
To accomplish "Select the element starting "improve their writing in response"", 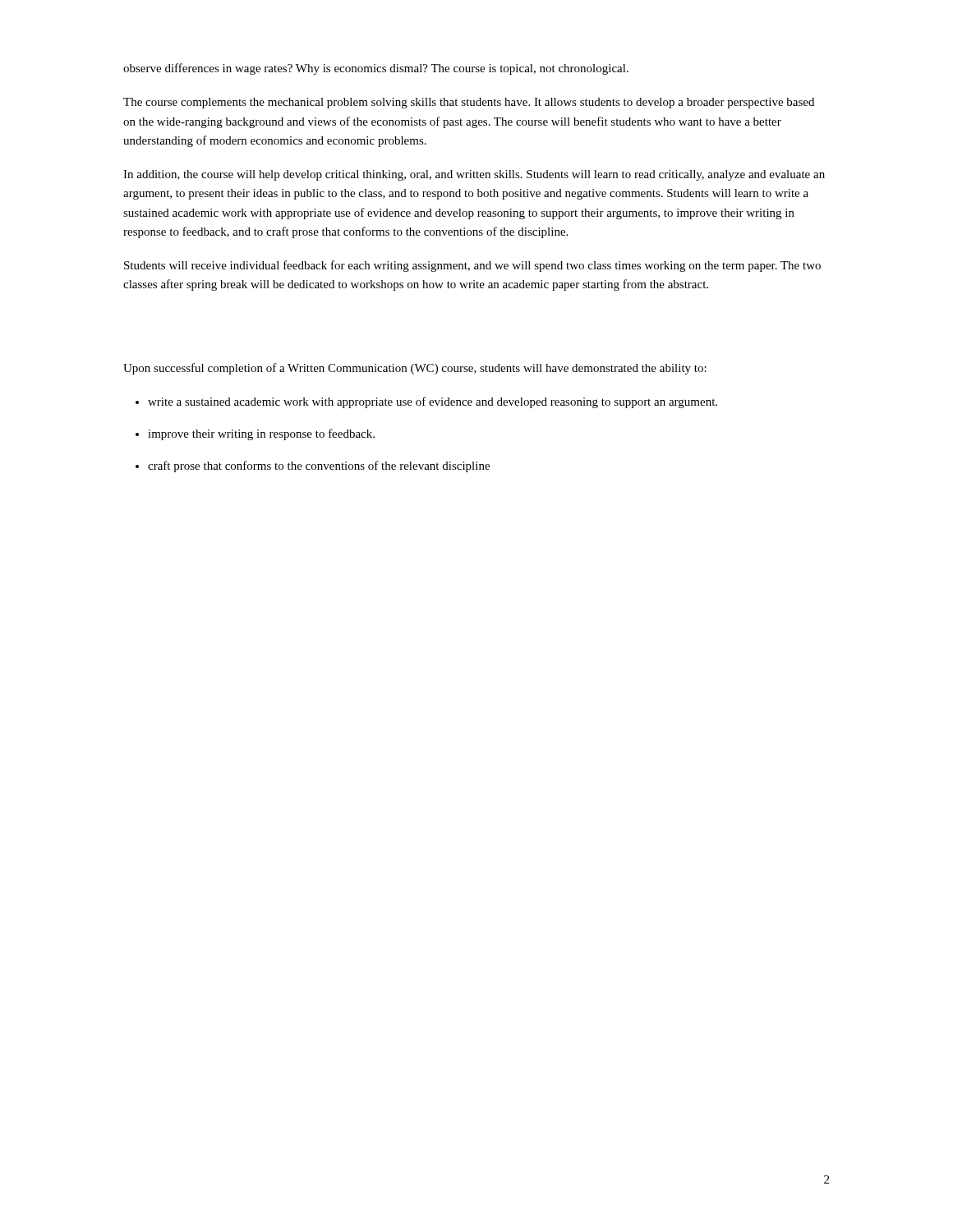I will [262, 434].
